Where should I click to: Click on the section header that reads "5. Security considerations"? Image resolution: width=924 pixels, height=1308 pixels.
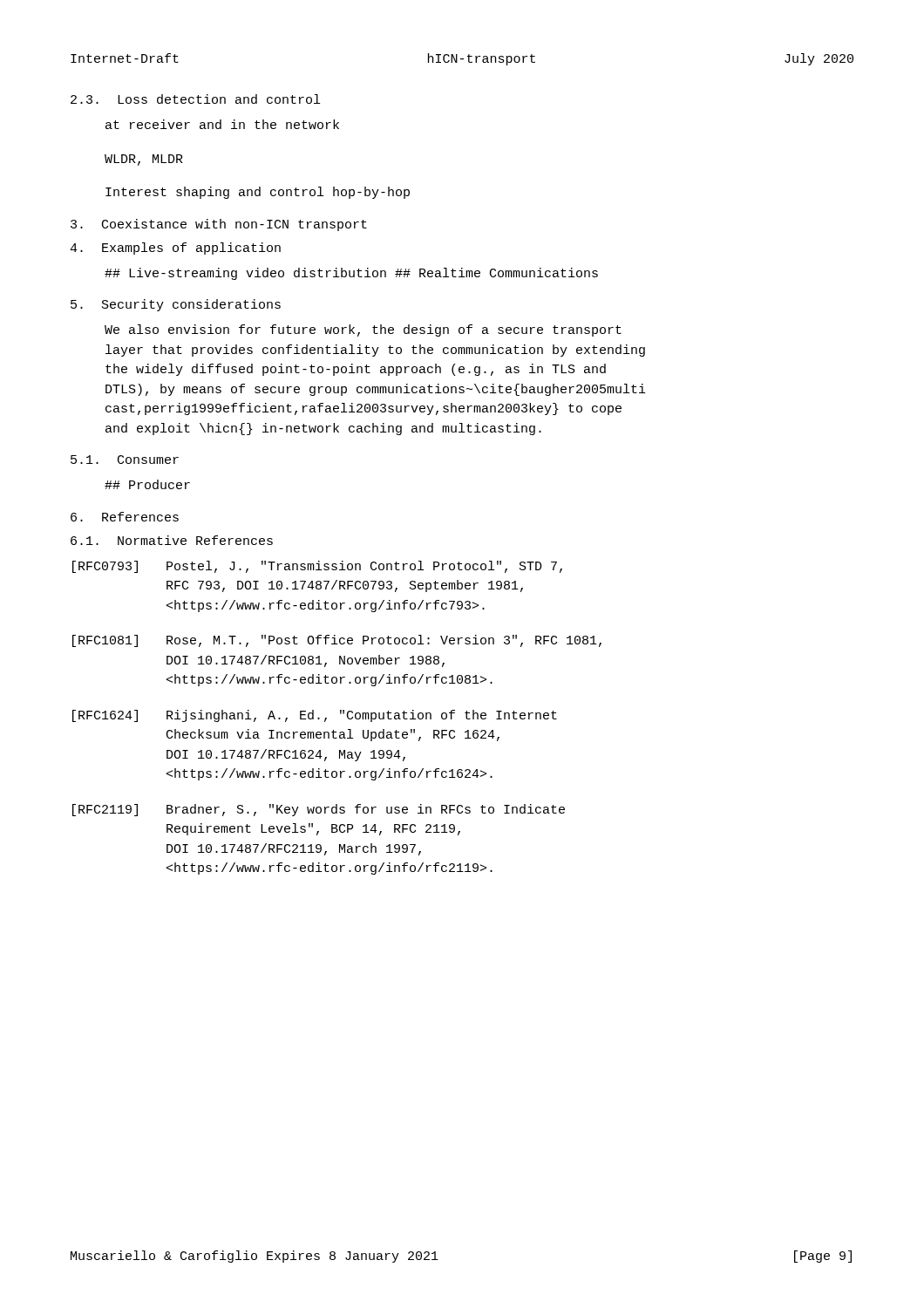pos(176,306)
